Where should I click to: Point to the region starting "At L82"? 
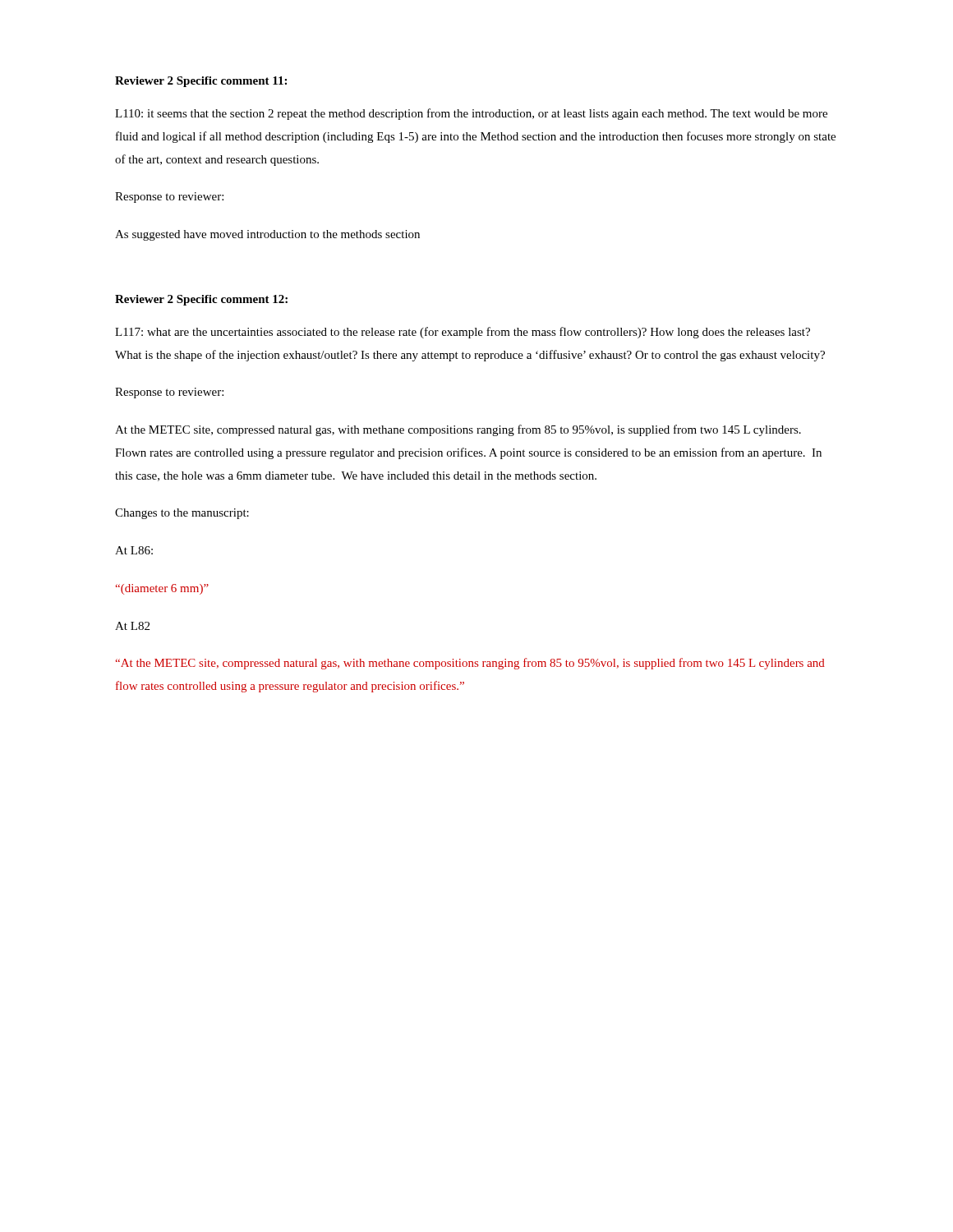click(x=133, y=625)
